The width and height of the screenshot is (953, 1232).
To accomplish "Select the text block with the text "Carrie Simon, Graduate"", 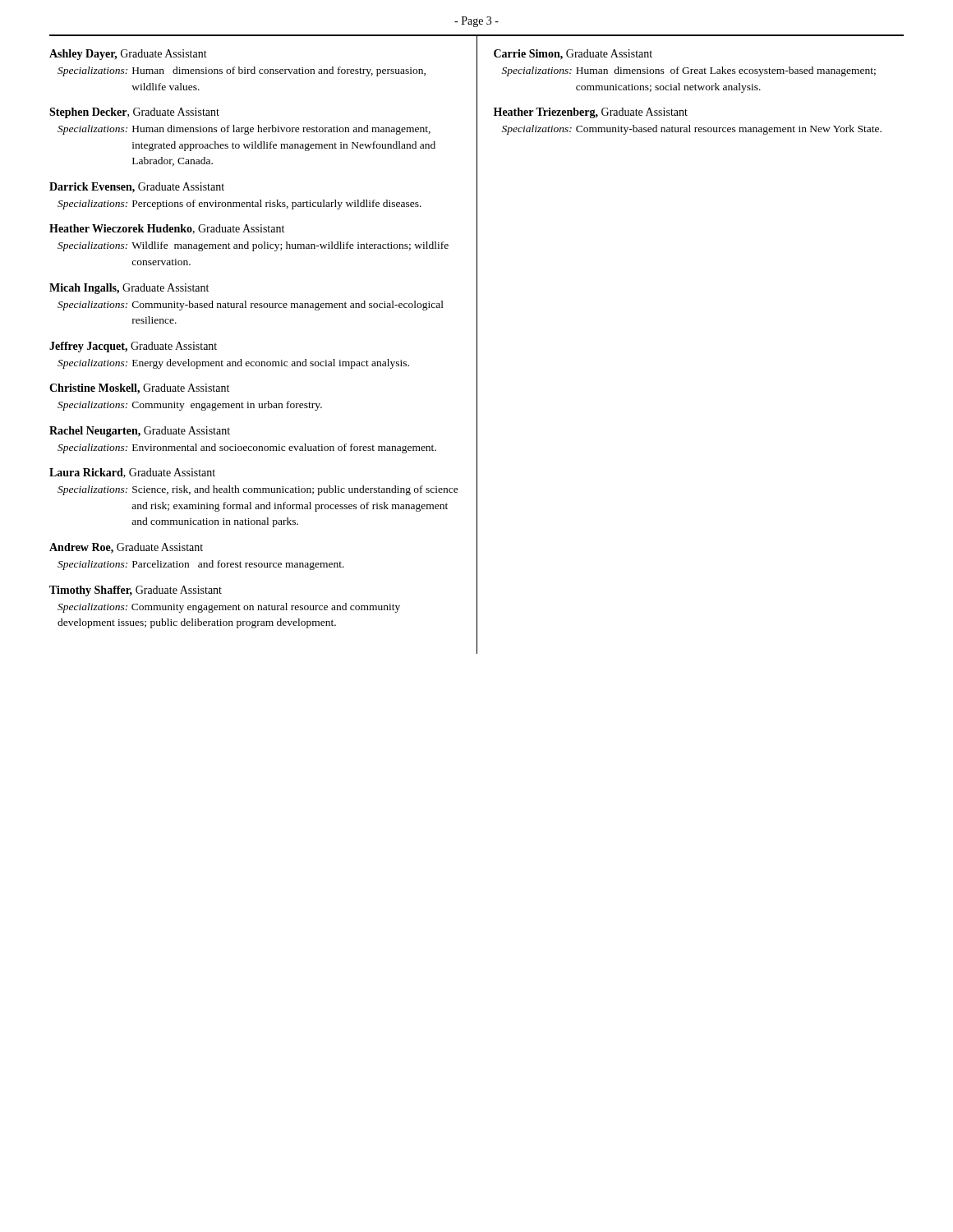I will (x=699, y=71).
